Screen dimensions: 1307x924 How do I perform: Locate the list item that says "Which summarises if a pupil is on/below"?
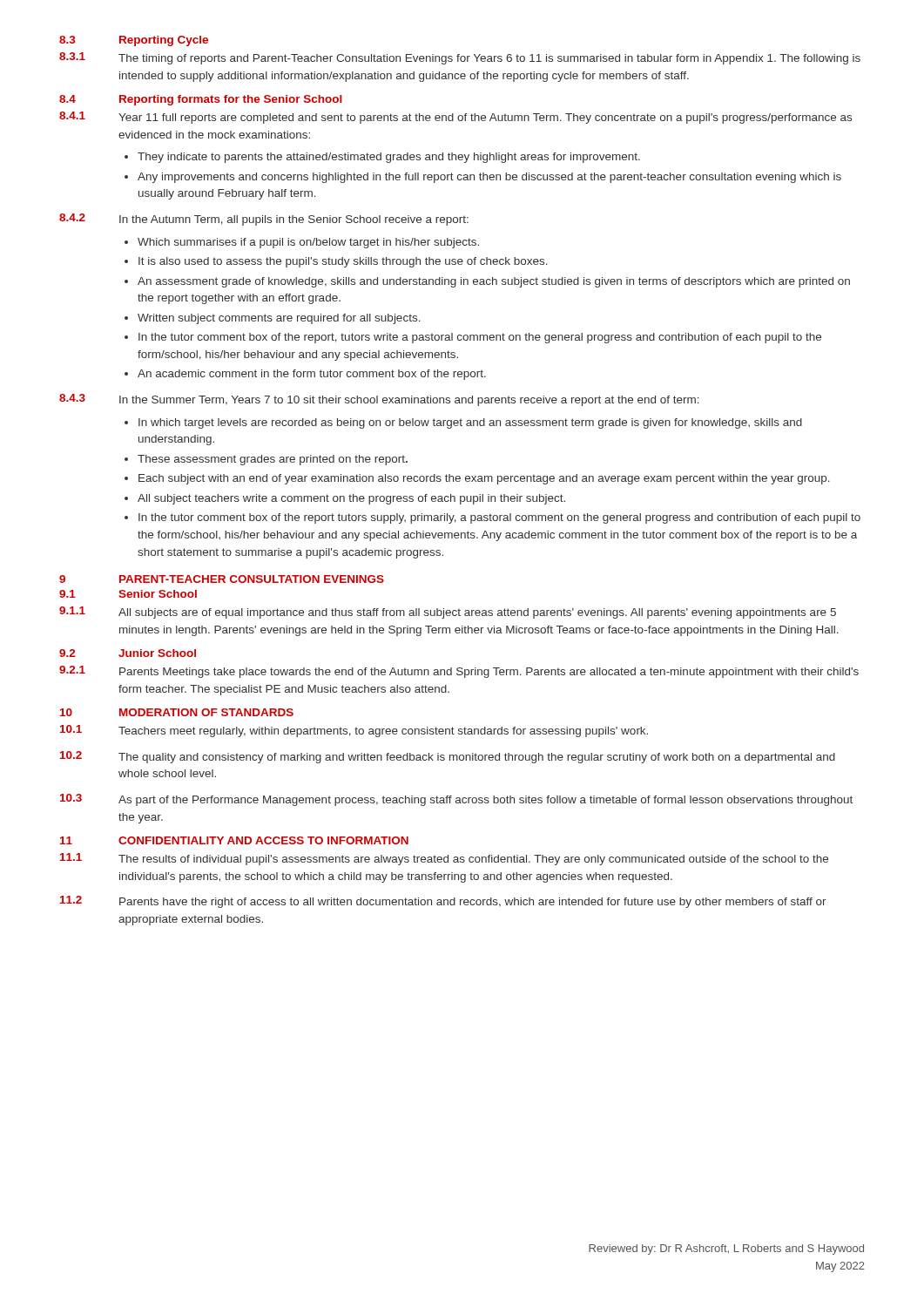pyautogui.click(x=309, y=241)
